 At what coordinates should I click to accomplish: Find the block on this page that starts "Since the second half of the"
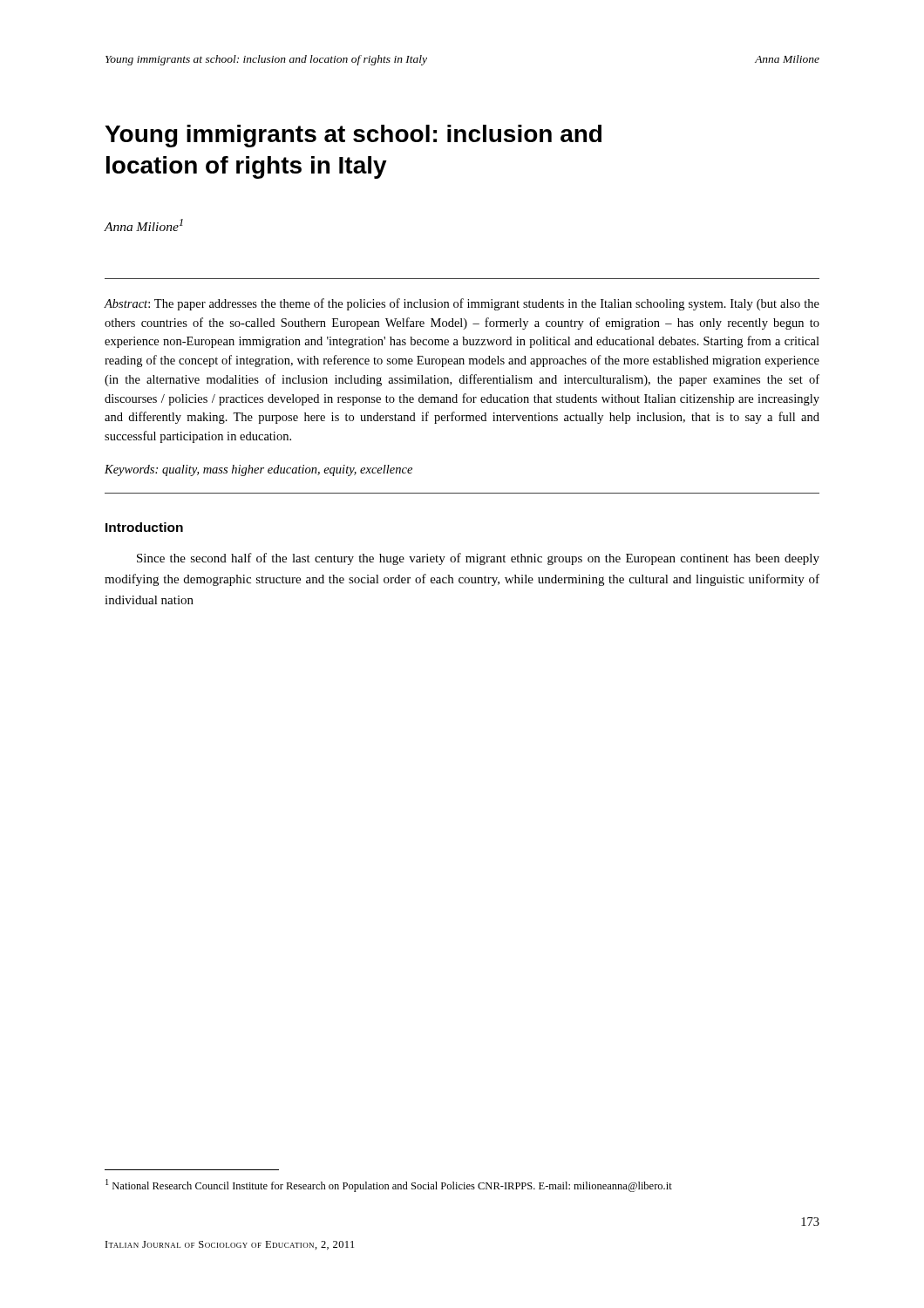pos(462,579)
